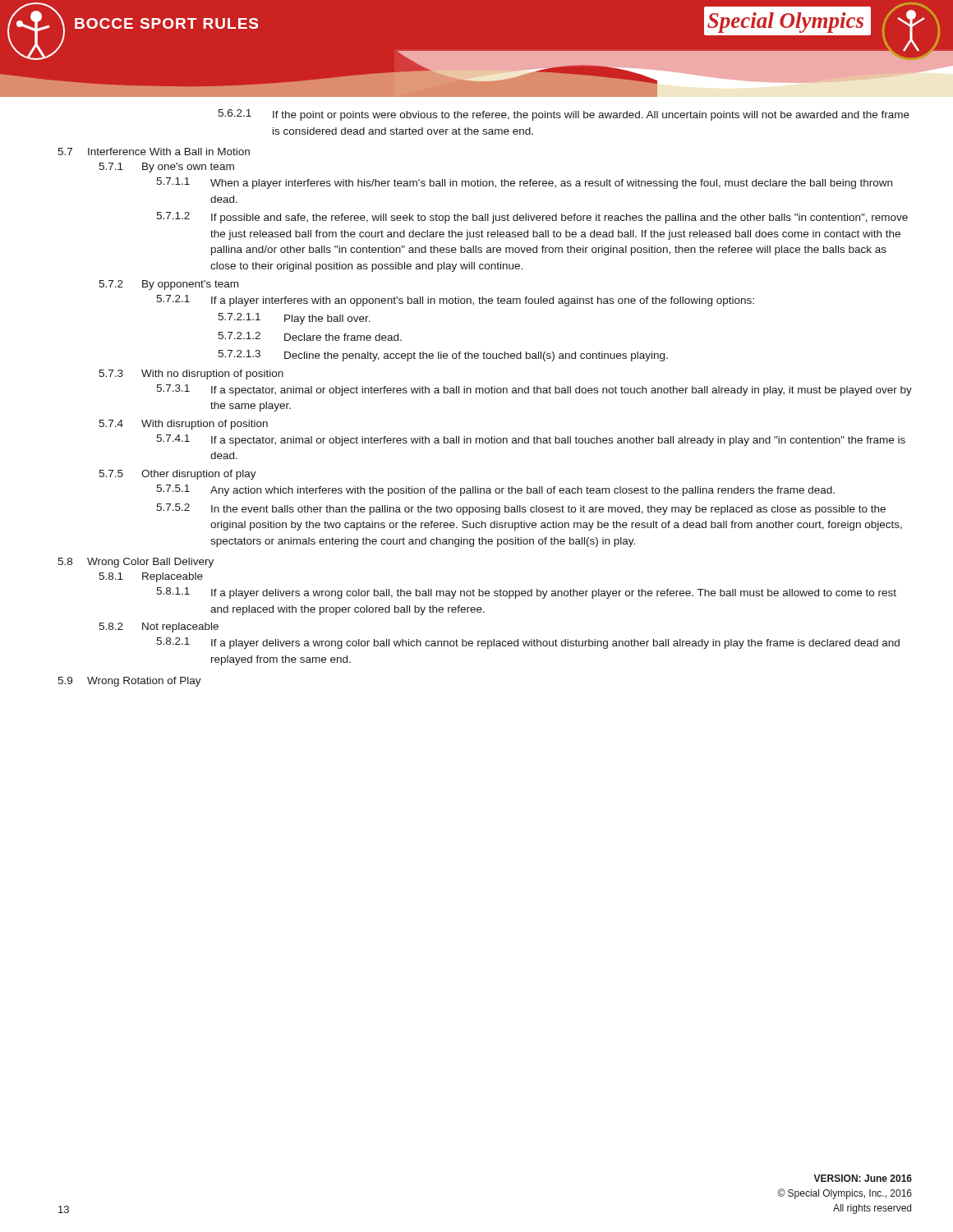This screenshot has width=953, height=1232.
Task: Select the block starting "5.7.2.1 If a player interferes with an opponent's"
Action: pos(534,300)
